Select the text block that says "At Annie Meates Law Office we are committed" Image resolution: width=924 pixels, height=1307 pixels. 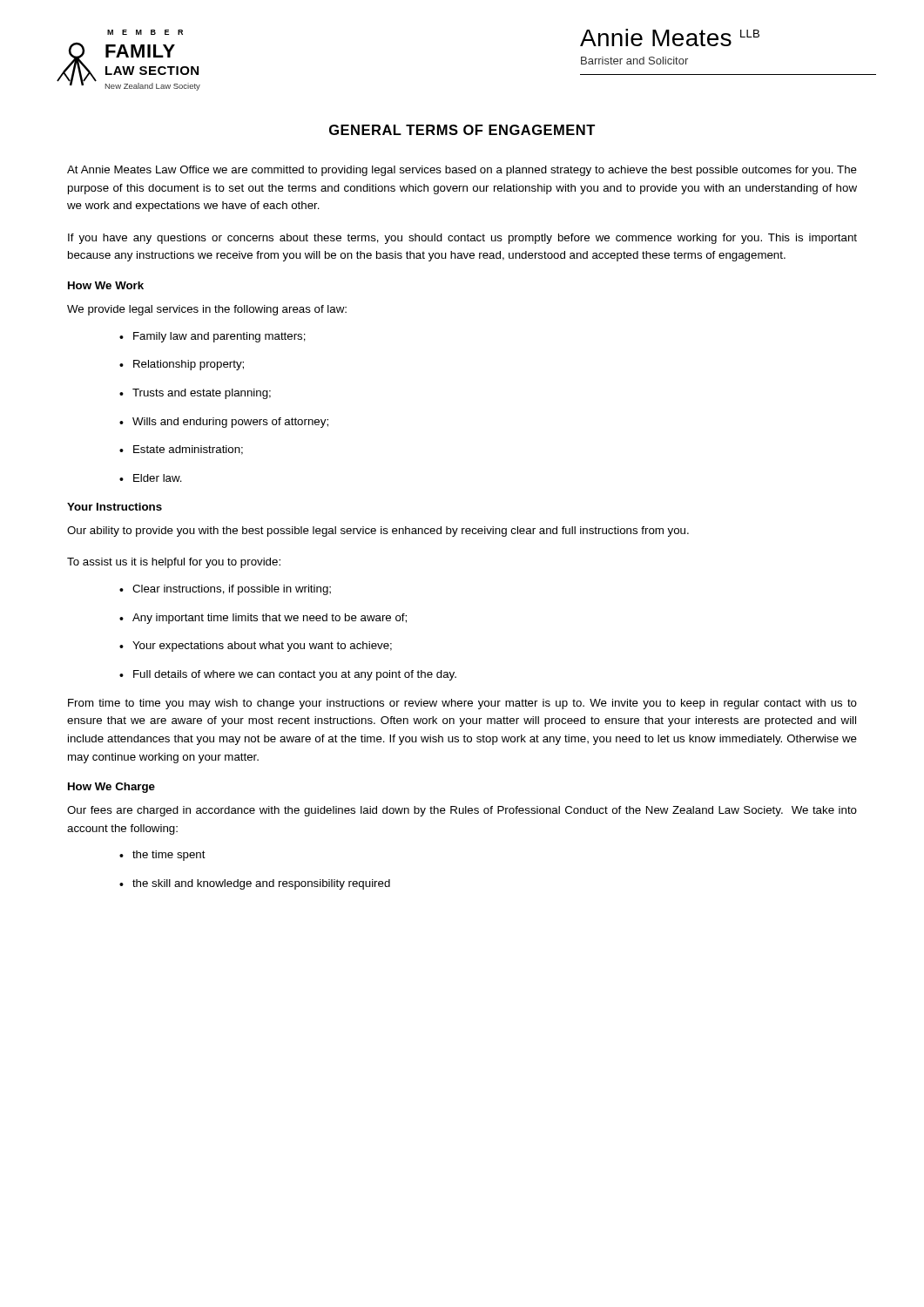coord(462,187)
